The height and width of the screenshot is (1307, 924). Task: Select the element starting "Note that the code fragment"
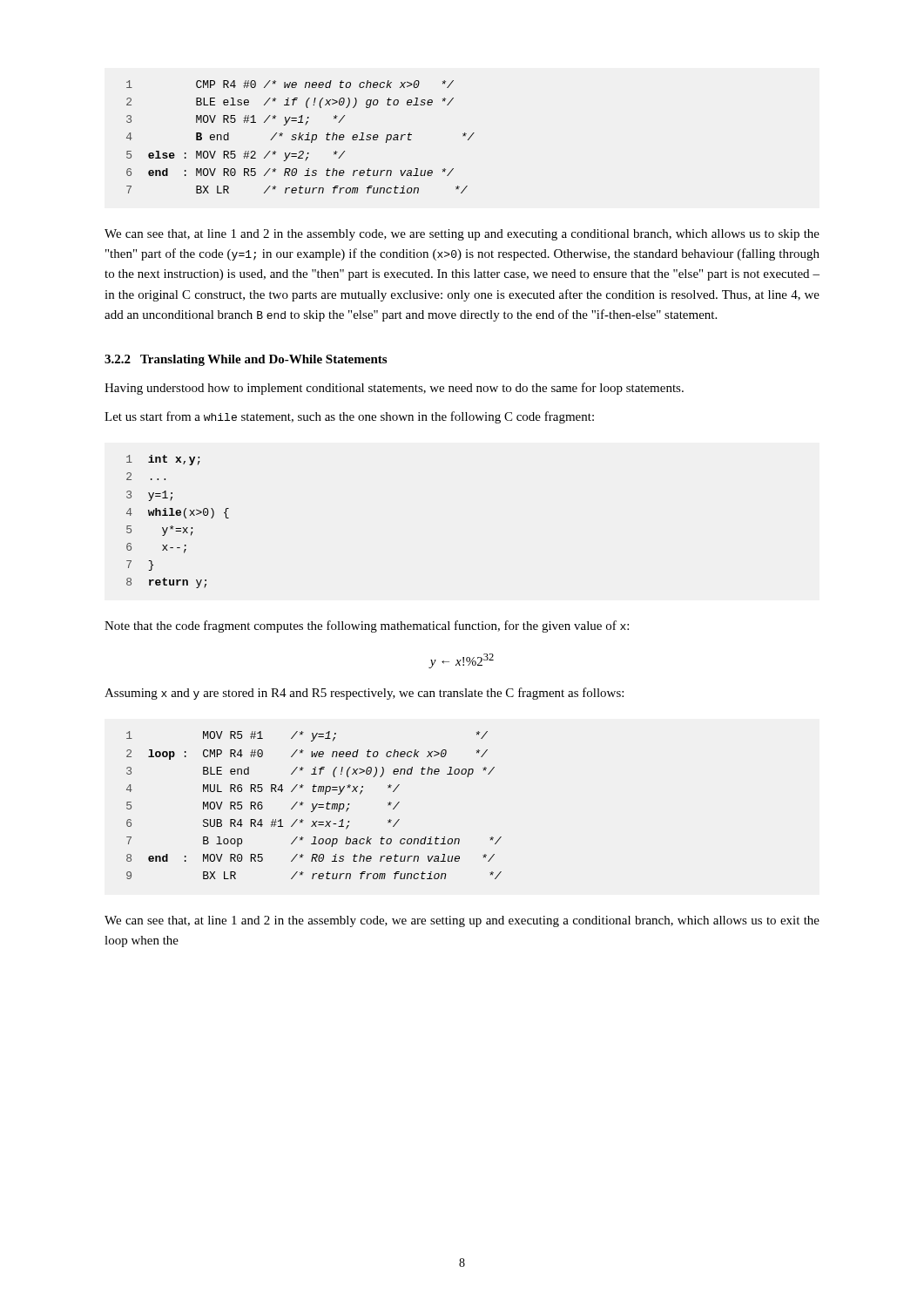[x=462, y=627]
